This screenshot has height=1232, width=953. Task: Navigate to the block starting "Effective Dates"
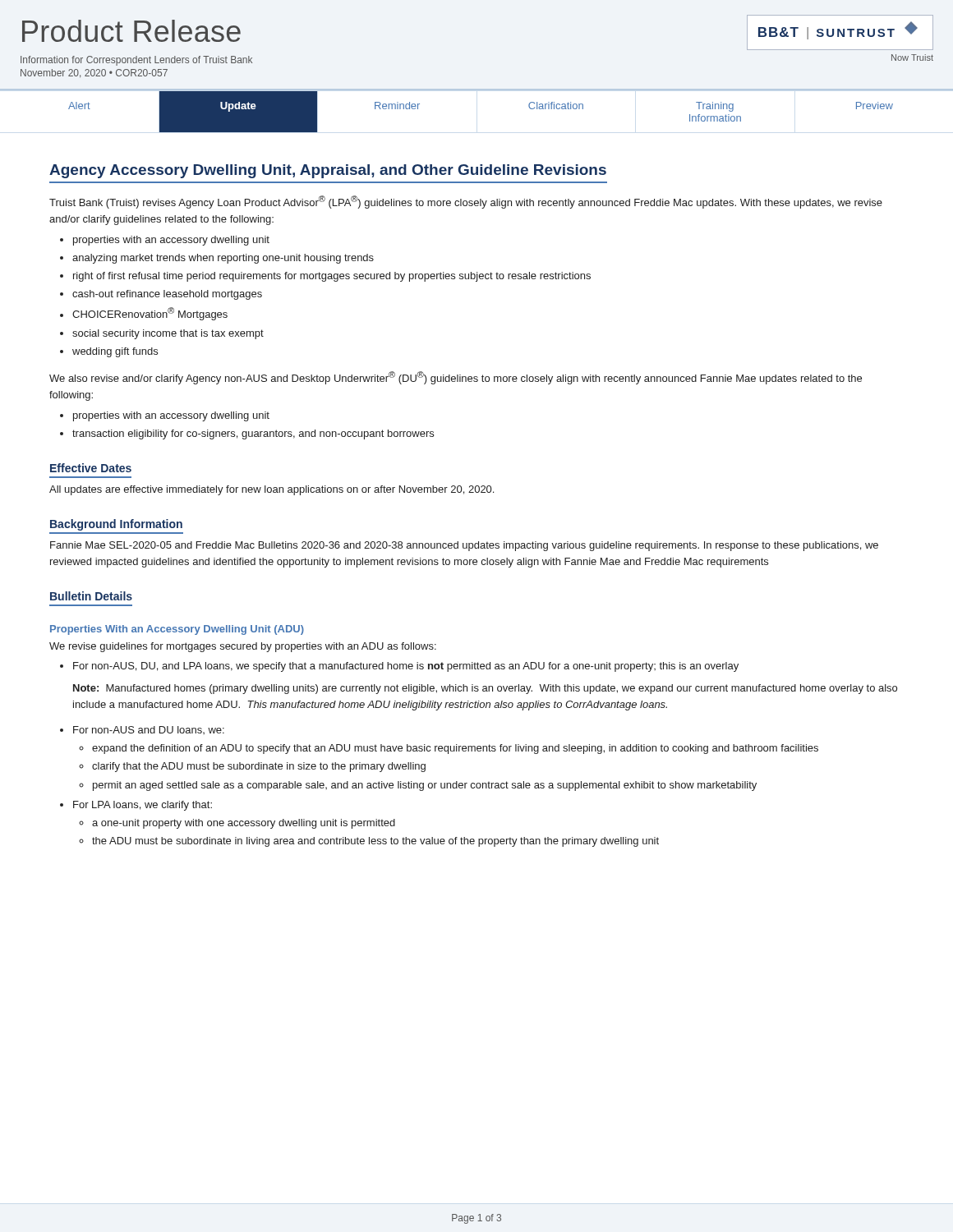91,468
